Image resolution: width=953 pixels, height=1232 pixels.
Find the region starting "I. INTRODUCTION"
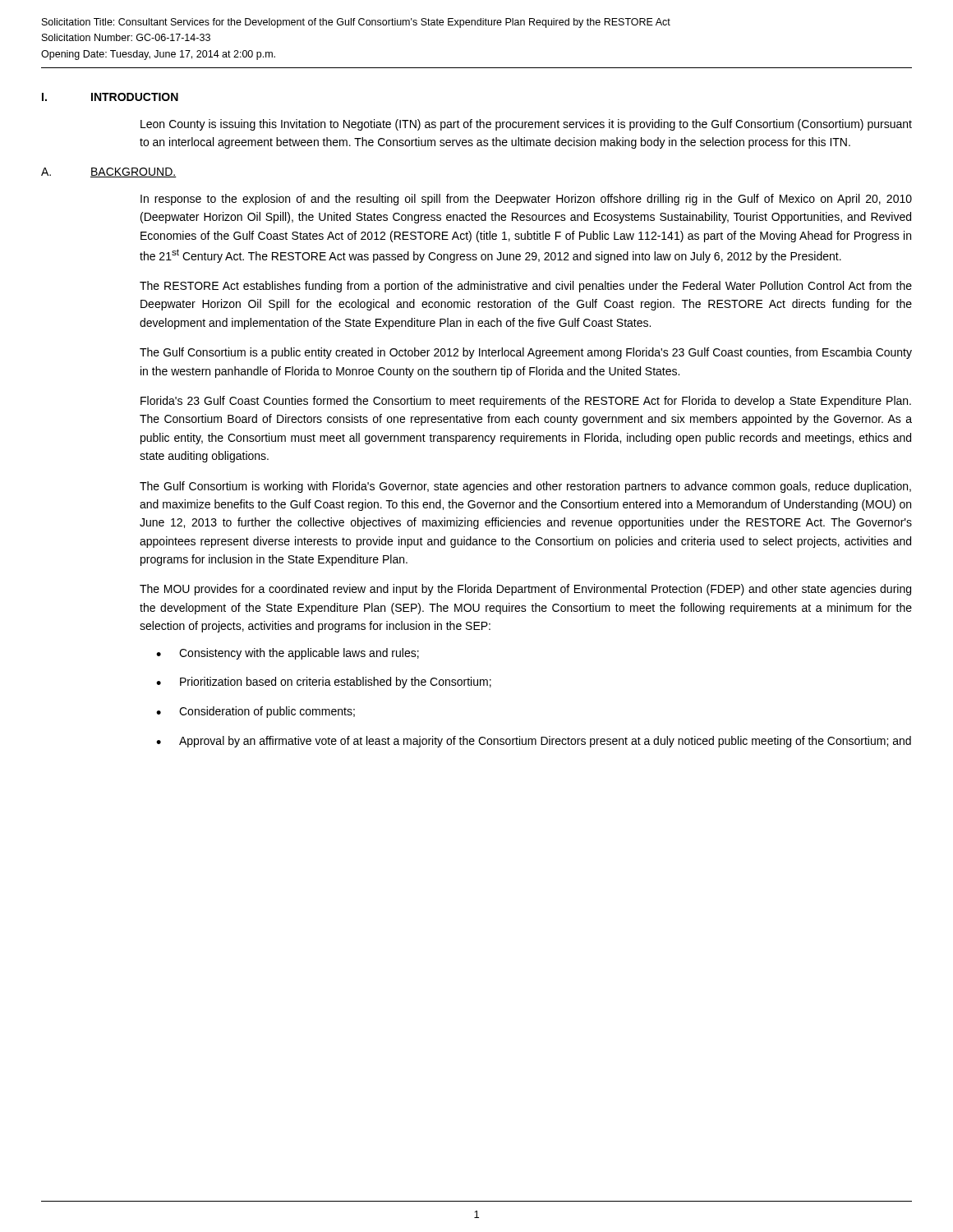tap(110, 97)
